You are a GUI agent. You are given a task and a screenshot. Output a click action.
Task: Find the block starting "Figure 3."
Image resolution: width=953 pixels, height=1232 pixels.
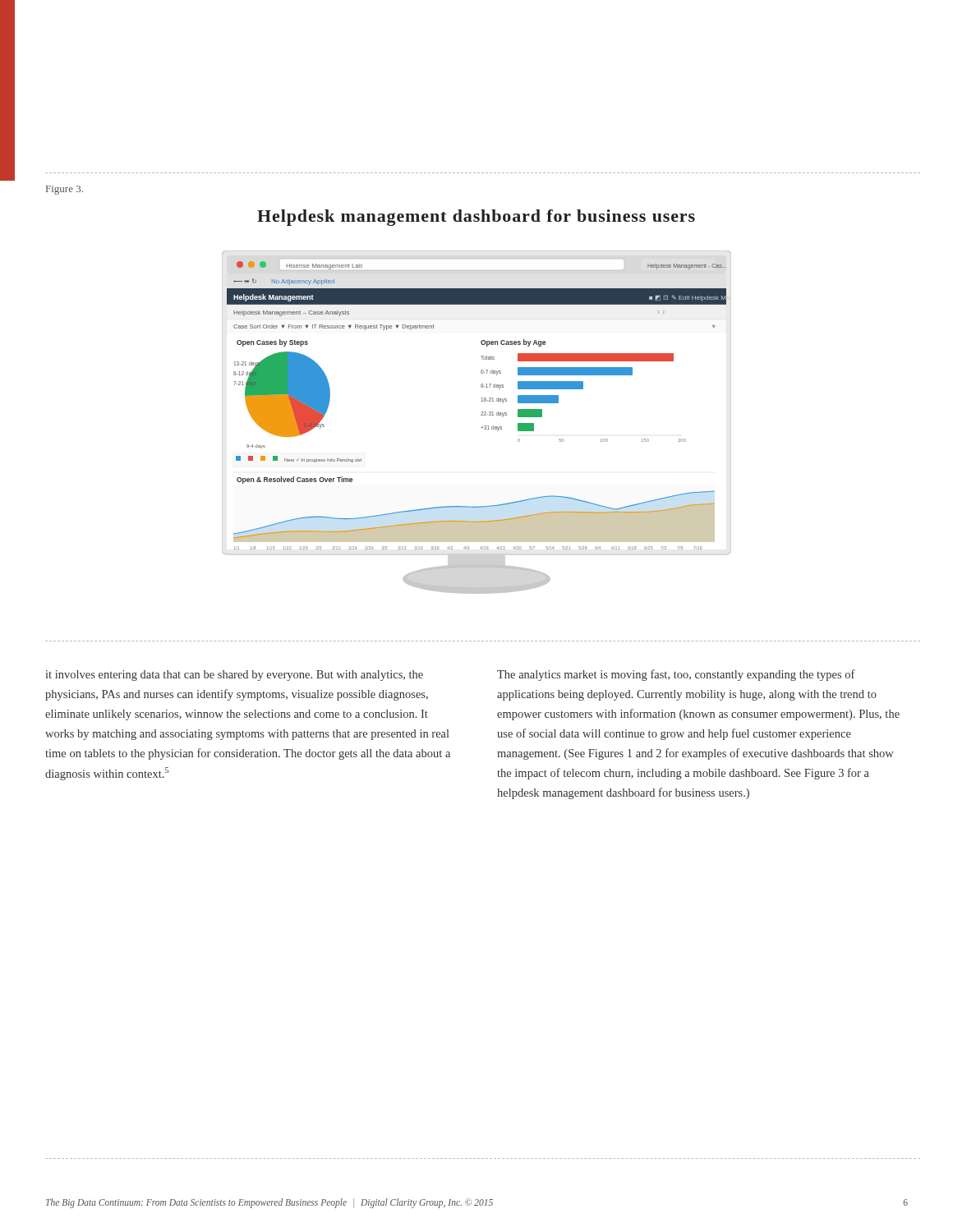click(64, 188)
